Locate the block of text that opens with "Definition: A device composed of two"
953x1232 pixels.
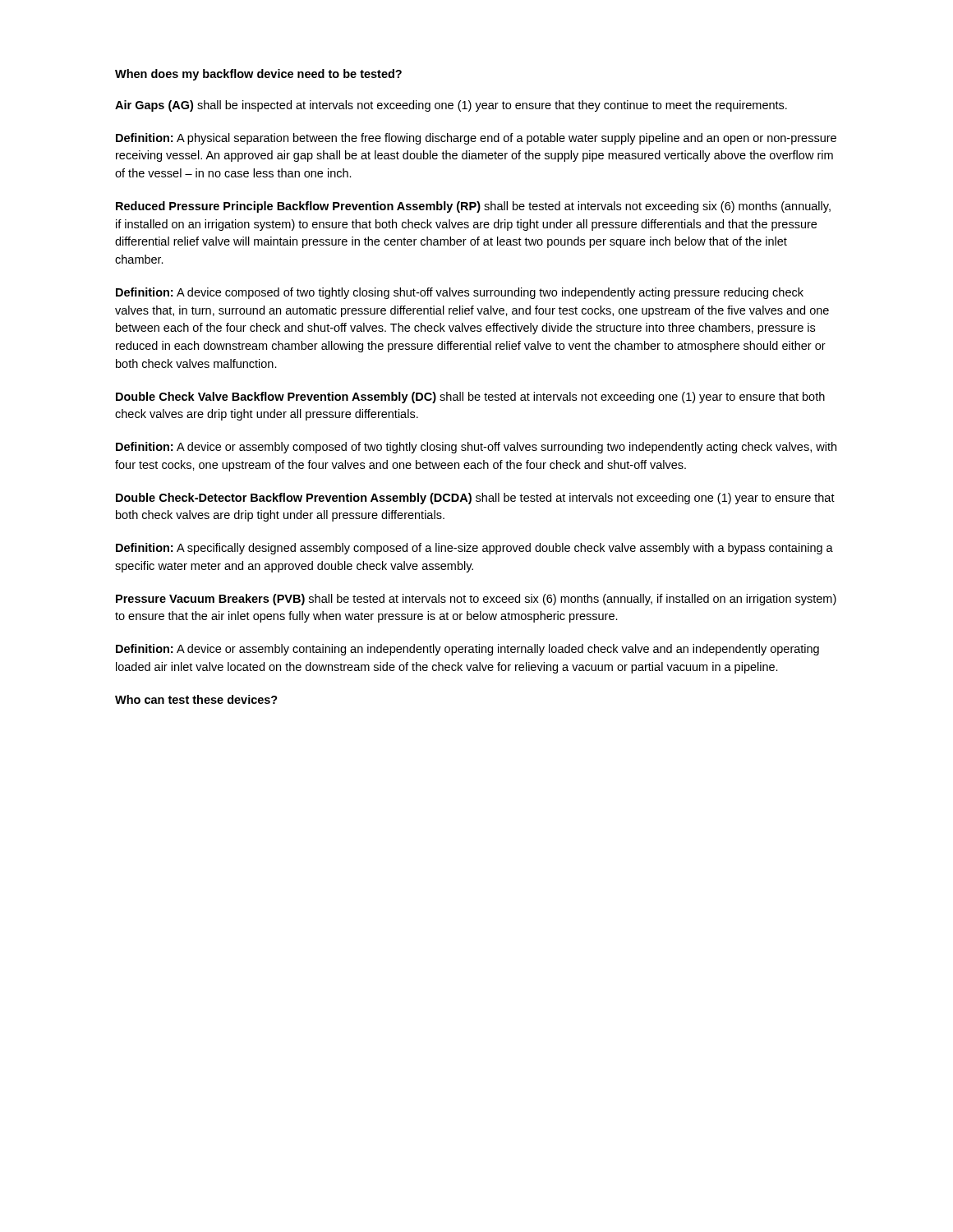coord(476,329)
